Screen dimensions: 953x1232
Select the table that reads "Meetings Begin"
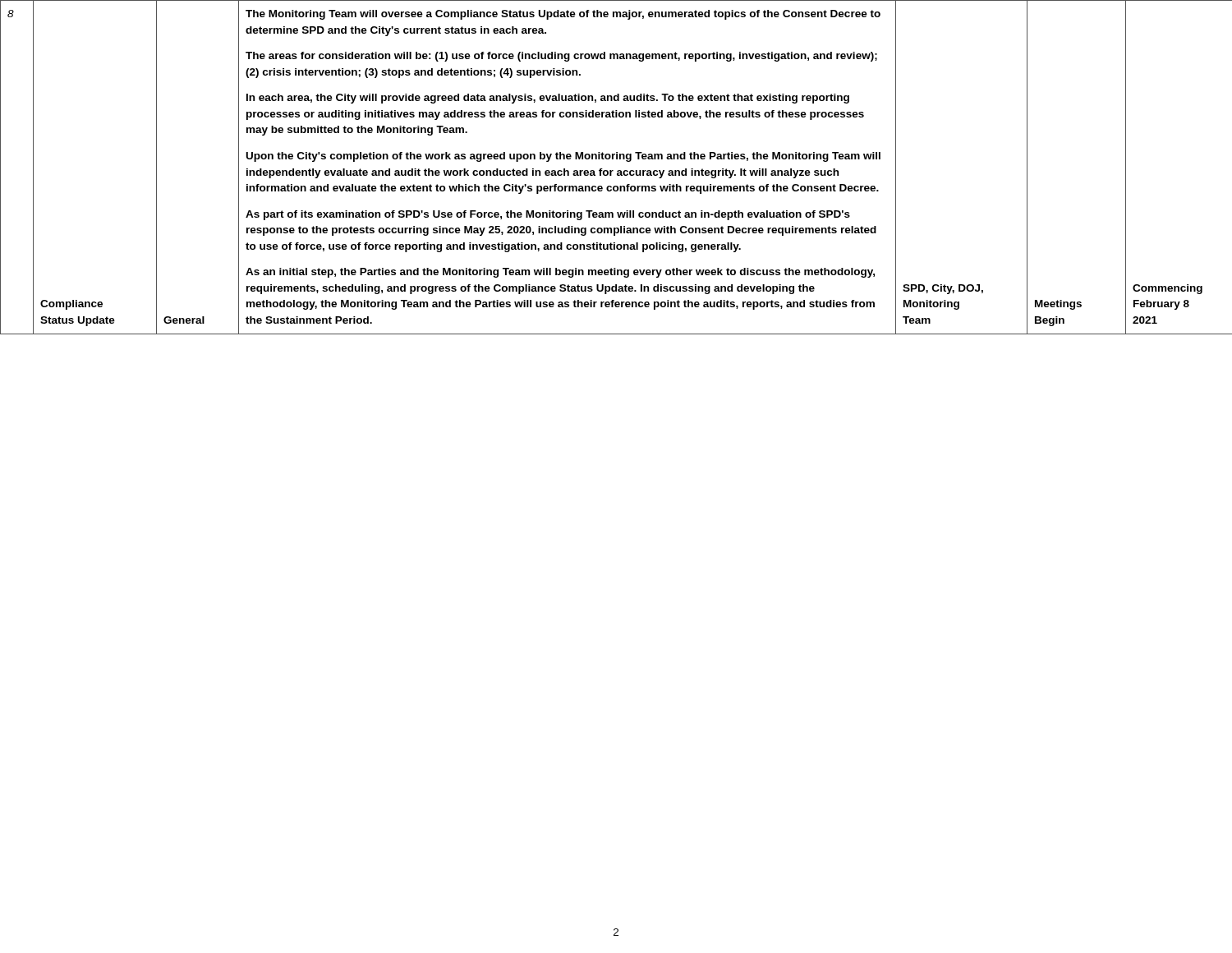616,167
